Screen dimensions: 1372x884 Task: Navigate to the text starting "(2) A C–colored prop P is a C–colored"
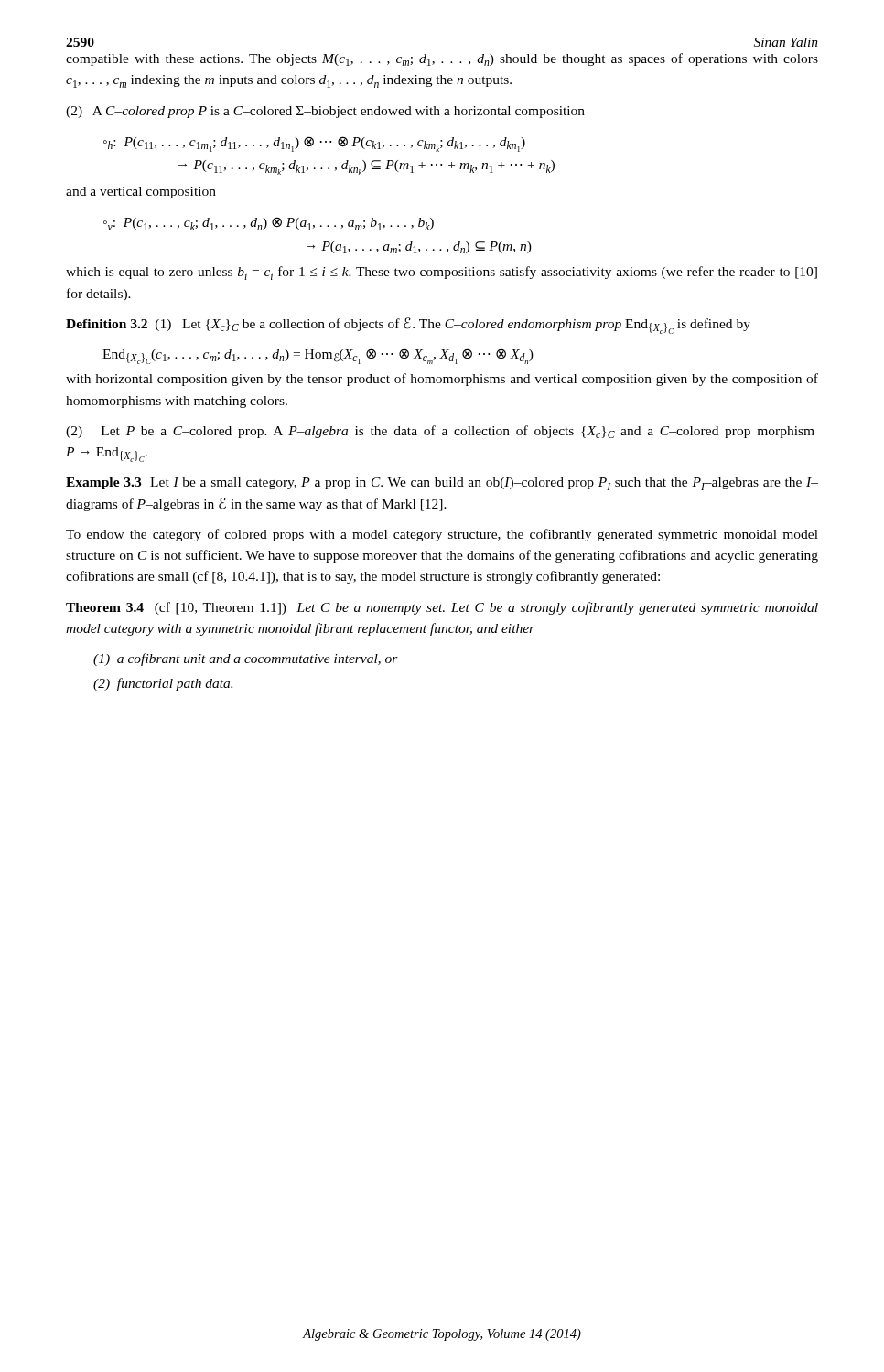point(442,110)
